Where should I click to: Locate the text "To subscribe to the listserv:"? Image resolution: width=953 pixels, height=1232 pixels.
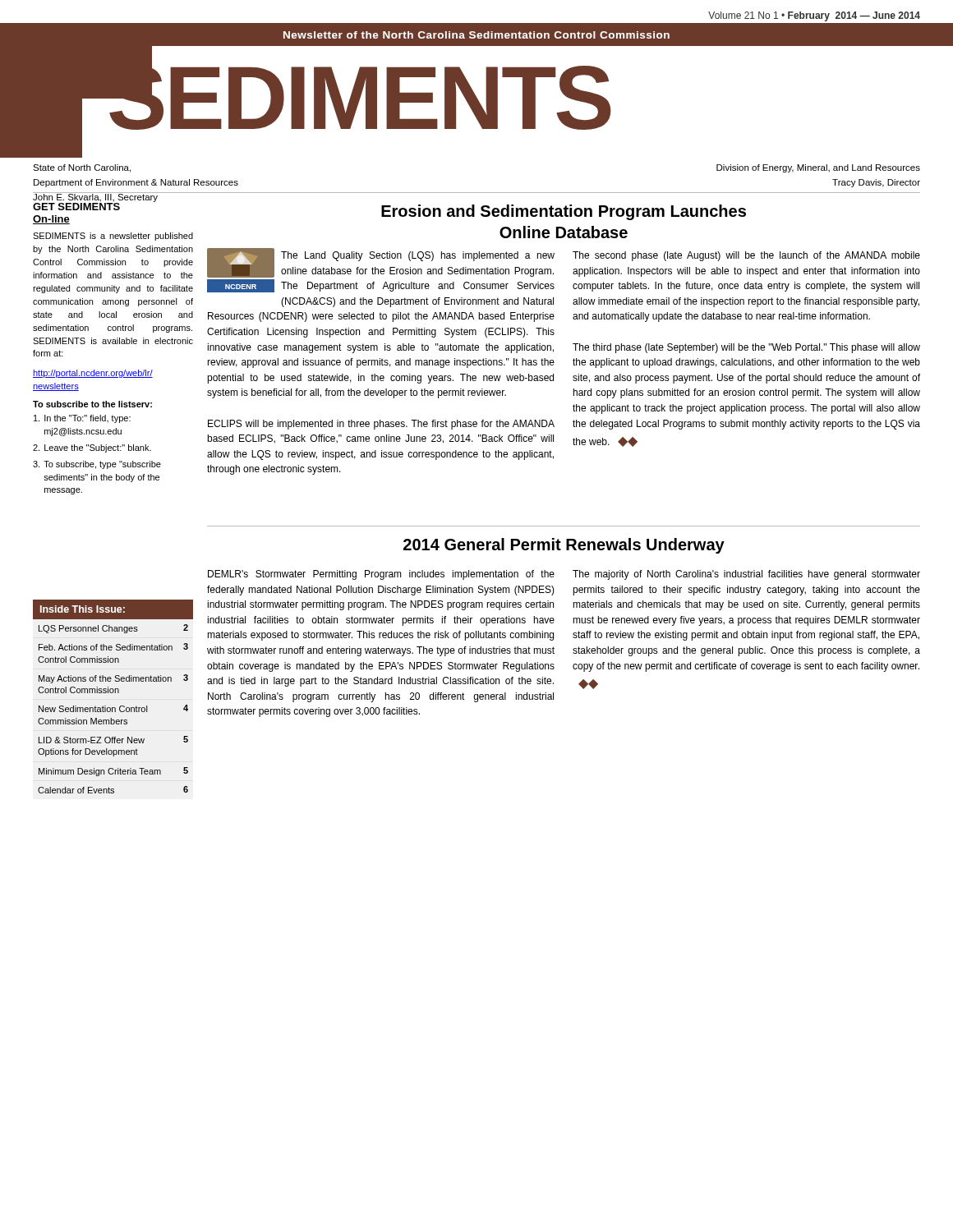tap(93, 404)
